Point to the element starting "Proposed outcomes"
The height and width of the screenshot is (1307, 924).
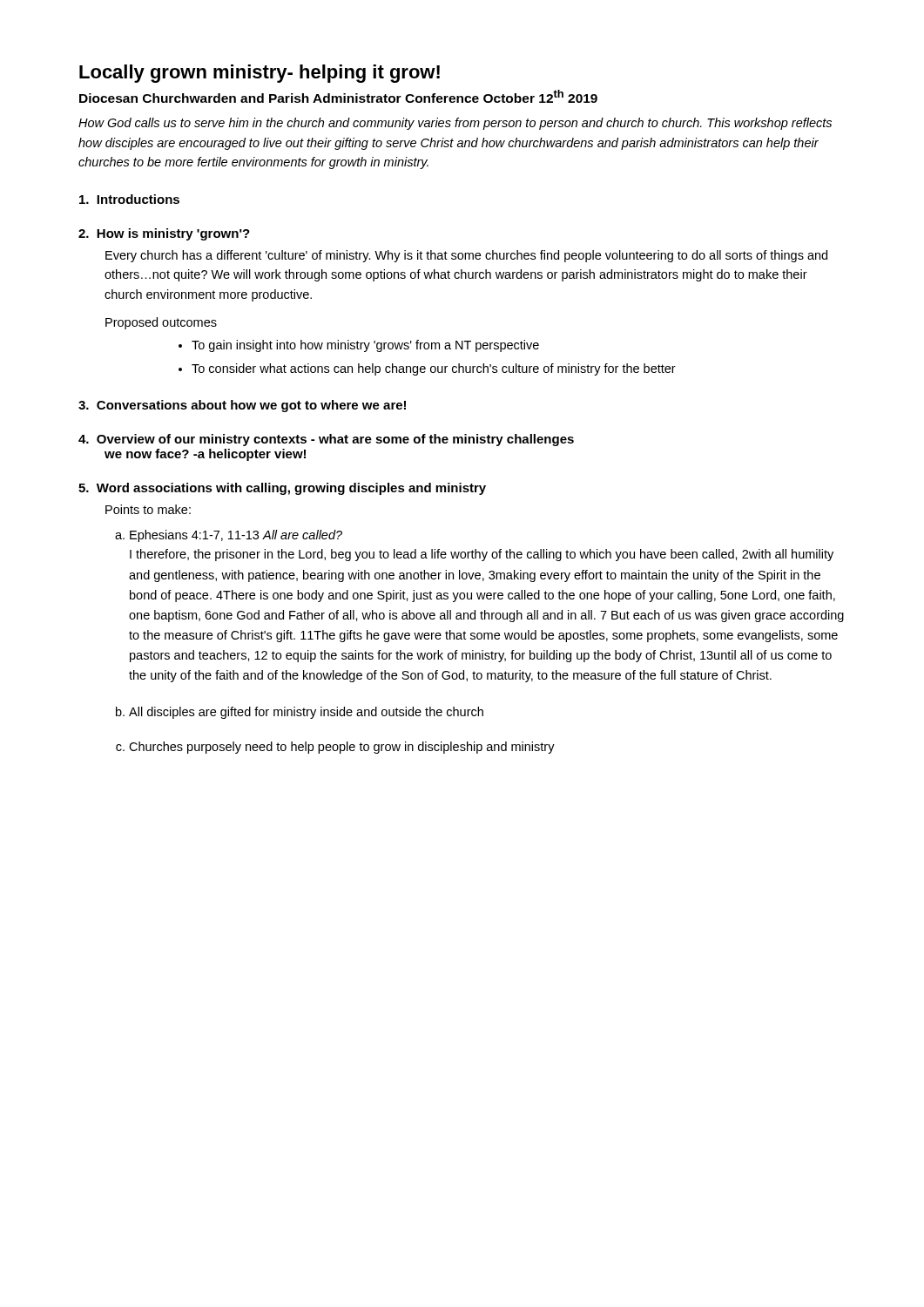[x=161, y=322]
